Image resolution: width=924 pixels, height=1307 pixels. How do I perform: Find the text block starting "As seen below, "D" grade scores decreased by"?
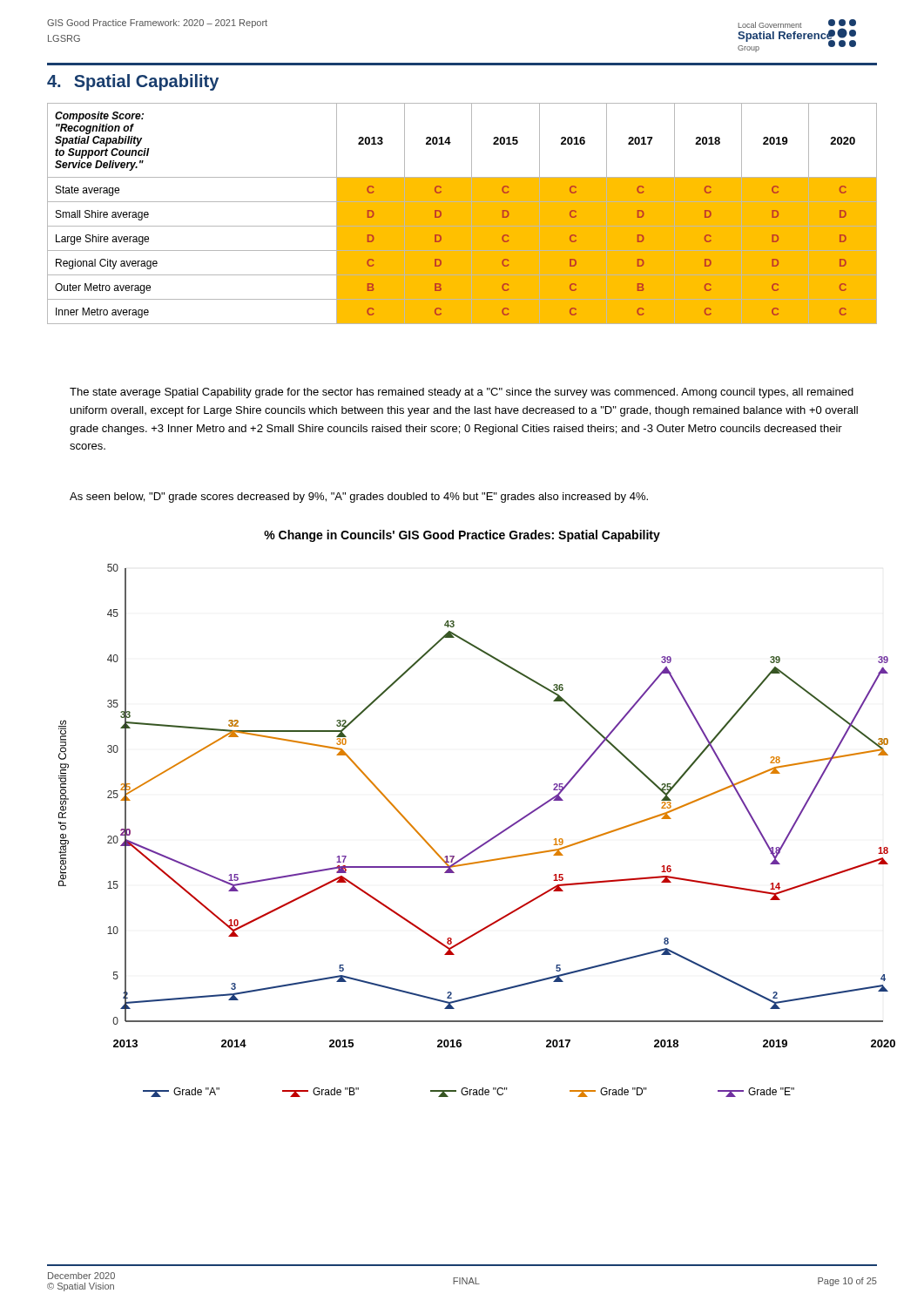click(x=359, y=496)
